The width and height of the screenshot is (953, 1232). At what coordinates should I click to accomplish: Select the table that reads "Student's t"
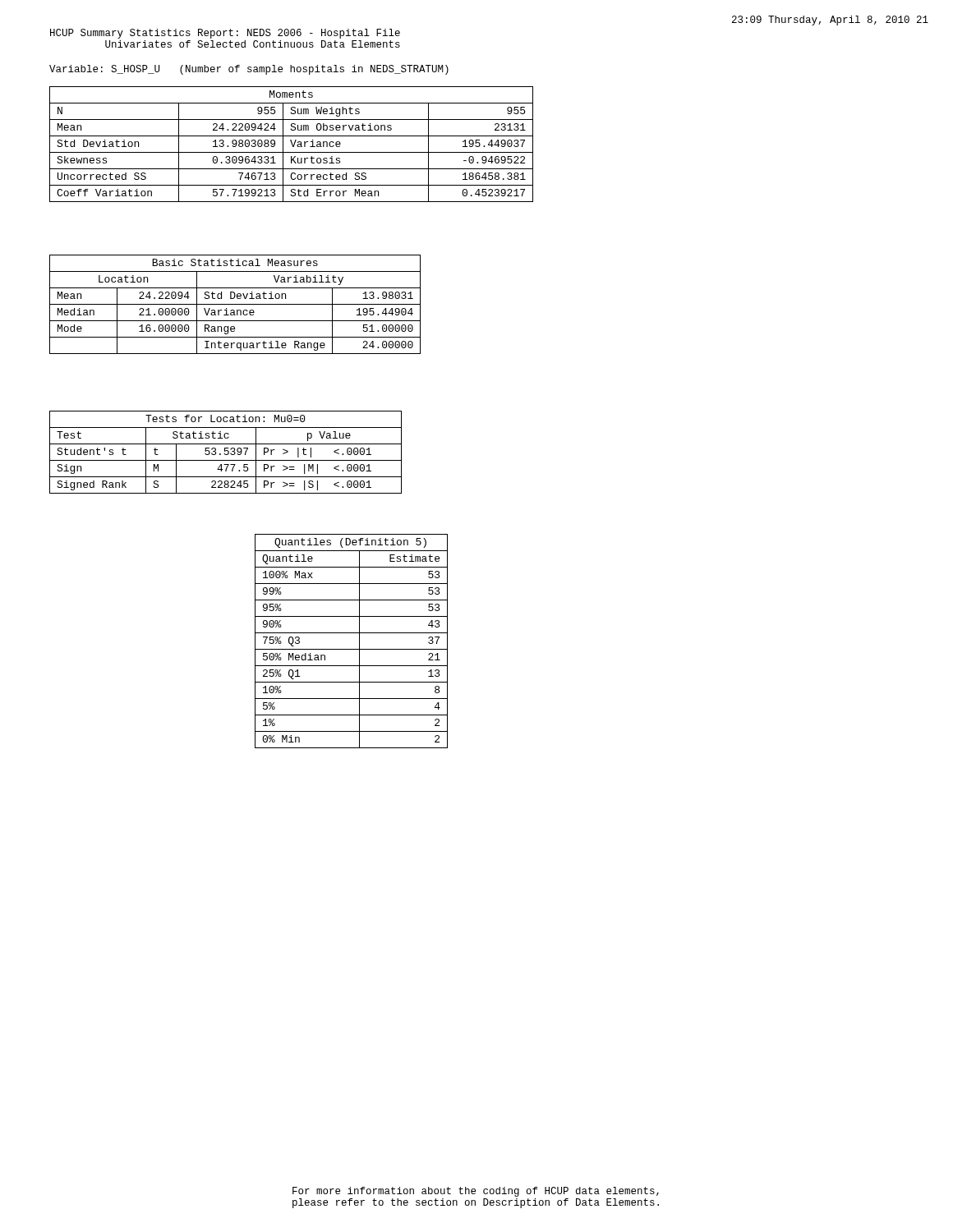226,452
